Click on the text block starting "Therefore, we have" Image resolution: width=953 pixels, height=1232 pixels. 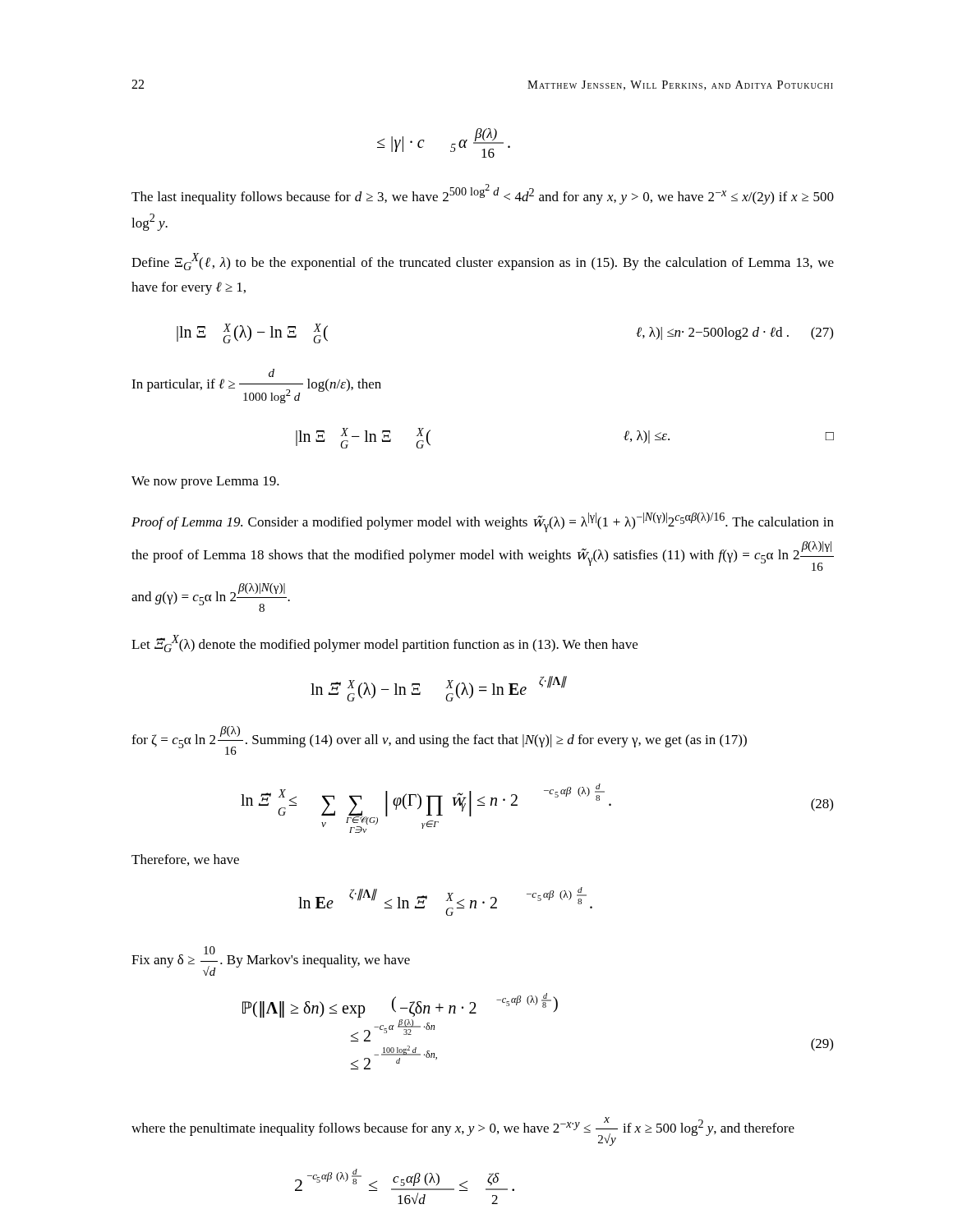coord(186,860)
